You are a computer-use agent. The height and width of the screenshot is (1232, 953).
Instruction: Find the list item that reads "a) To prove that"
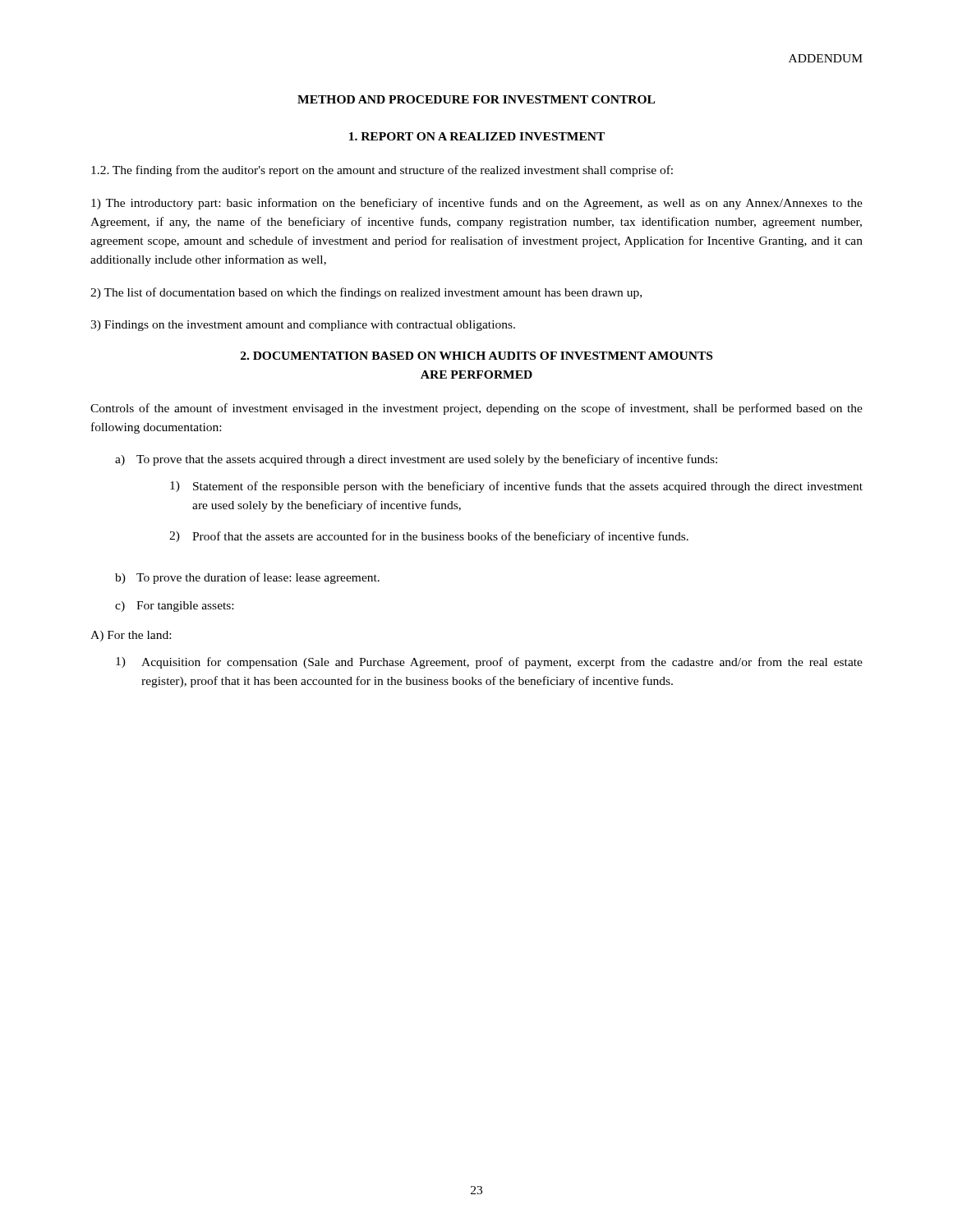coord(416,460)
